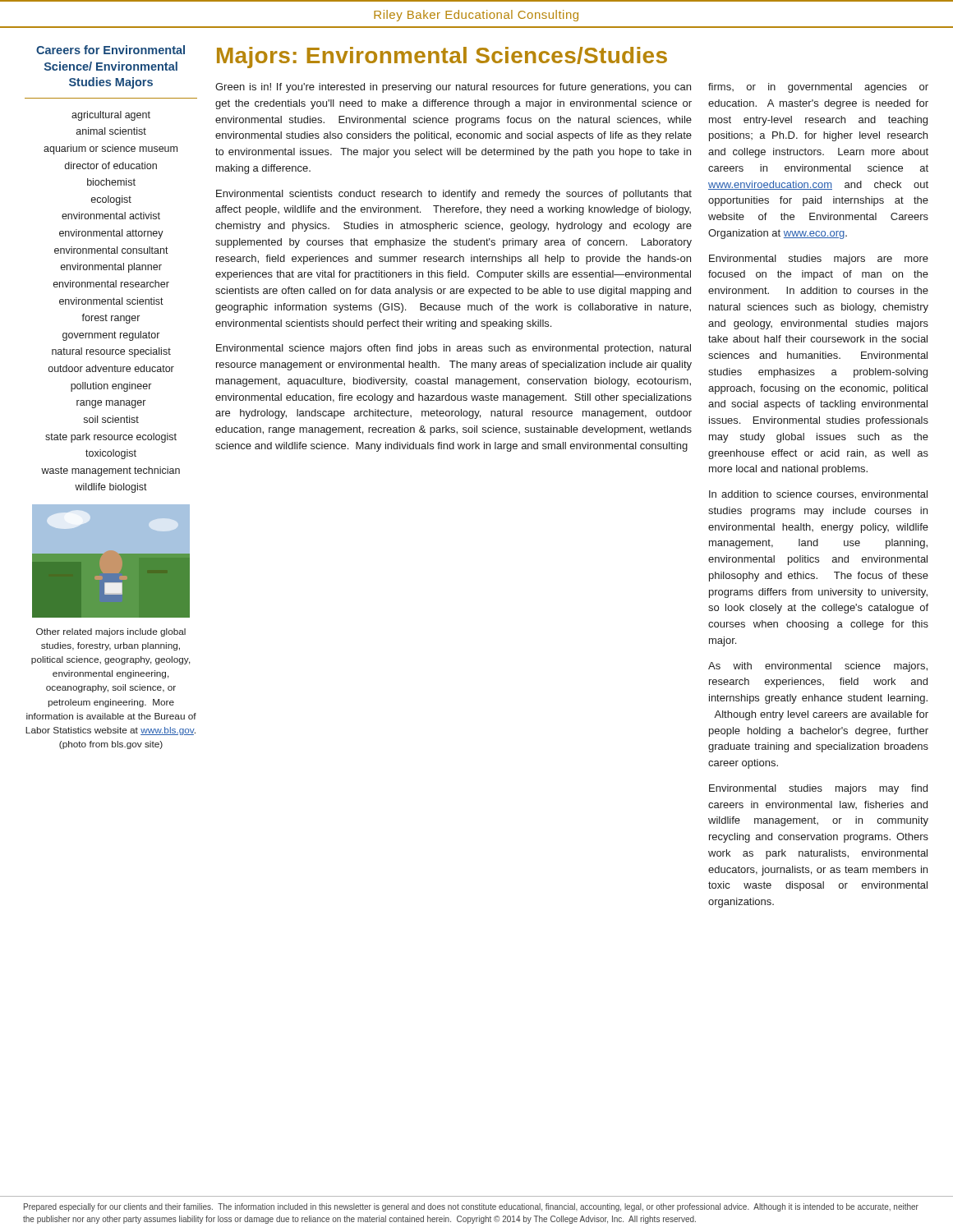Locate the passage starting "soil scientist"
This screenshot has height=1232, width=953.
click(111, 420)
